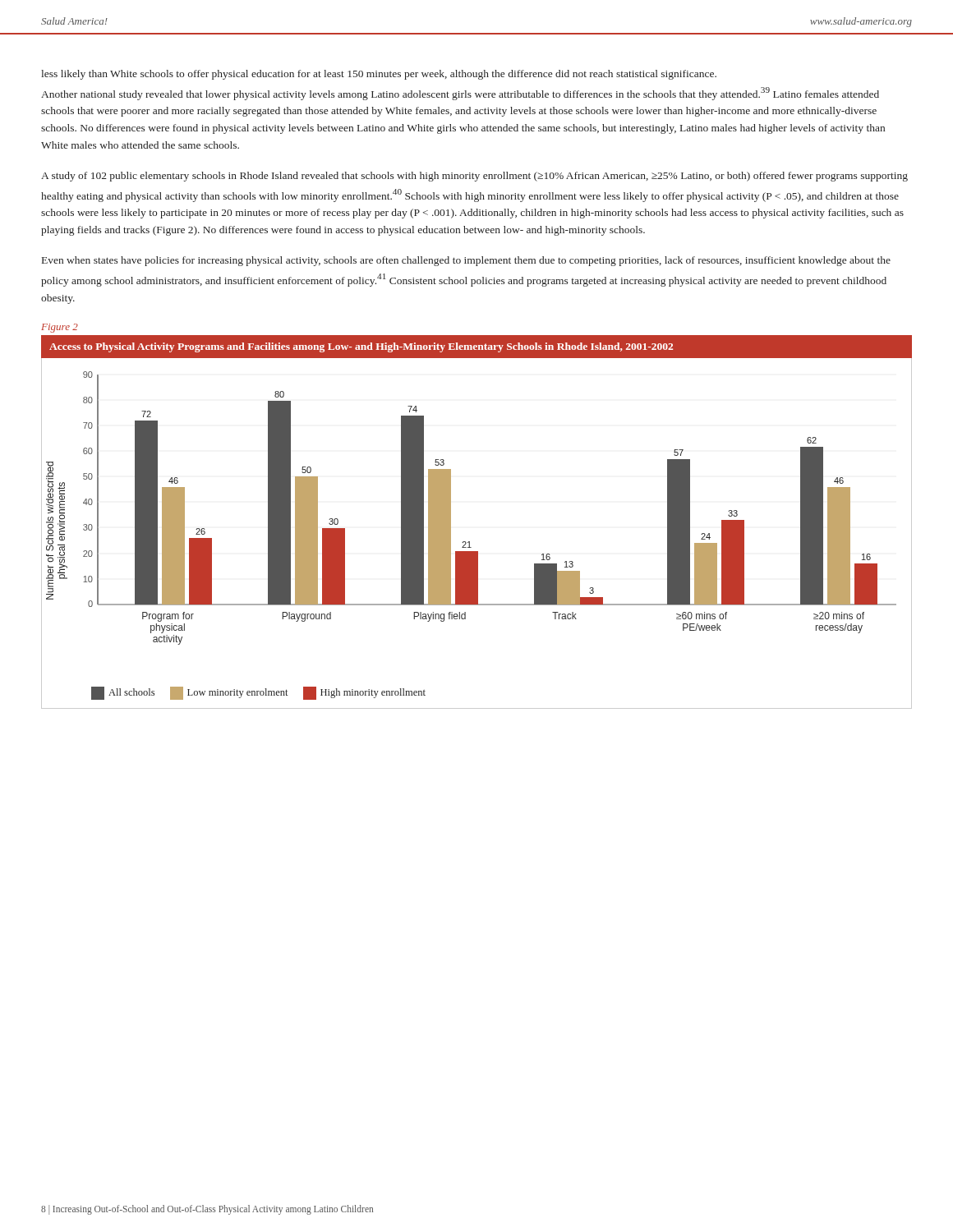Click the passage that begins "less likely than White schools to"
Image resolution: width=953 pixels, height=1232 pixels.
tap(463, 109)
